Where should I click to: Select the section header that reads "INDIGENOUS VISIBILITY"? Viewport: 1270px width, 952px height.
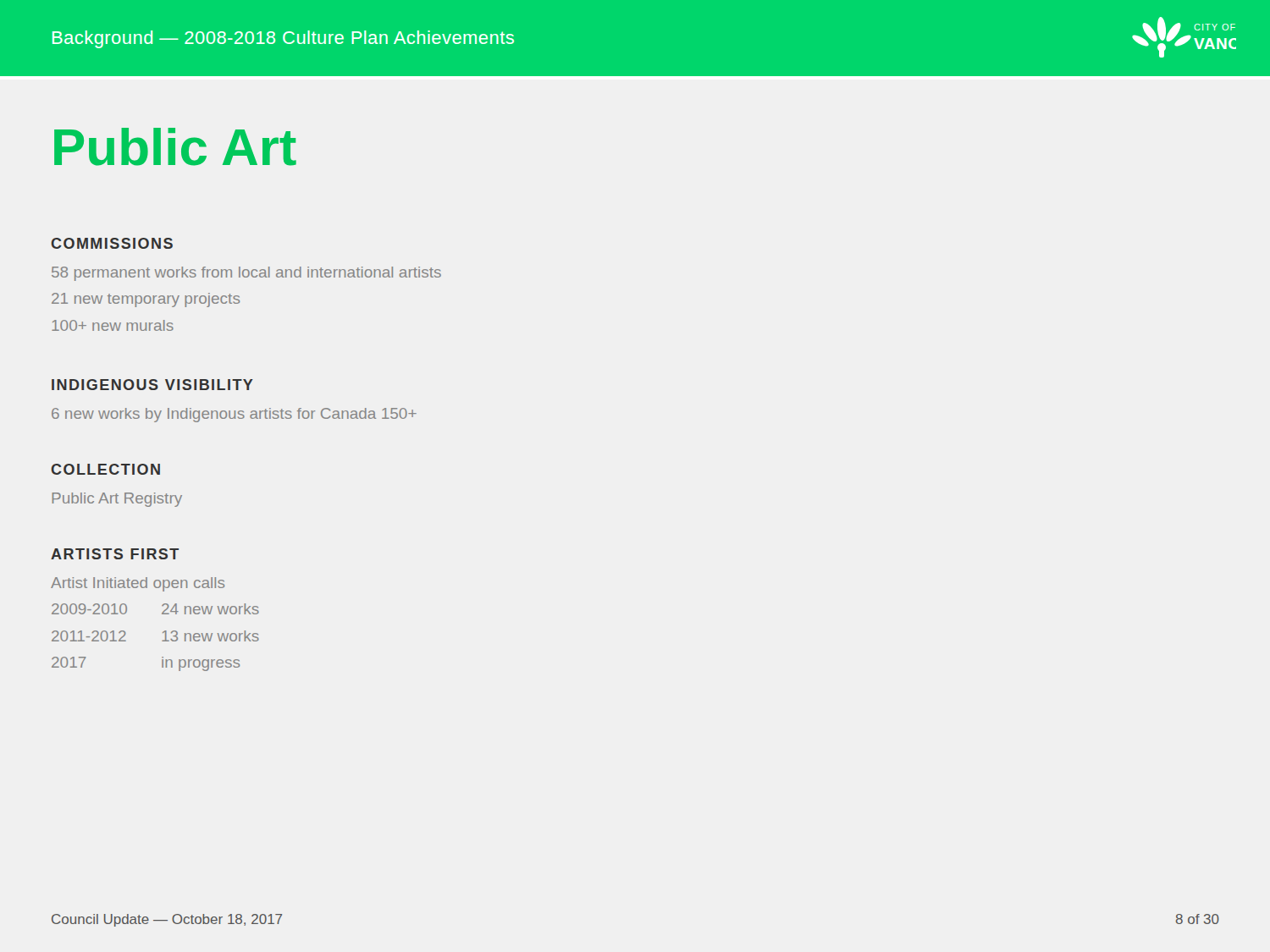[x=153, y=385]
